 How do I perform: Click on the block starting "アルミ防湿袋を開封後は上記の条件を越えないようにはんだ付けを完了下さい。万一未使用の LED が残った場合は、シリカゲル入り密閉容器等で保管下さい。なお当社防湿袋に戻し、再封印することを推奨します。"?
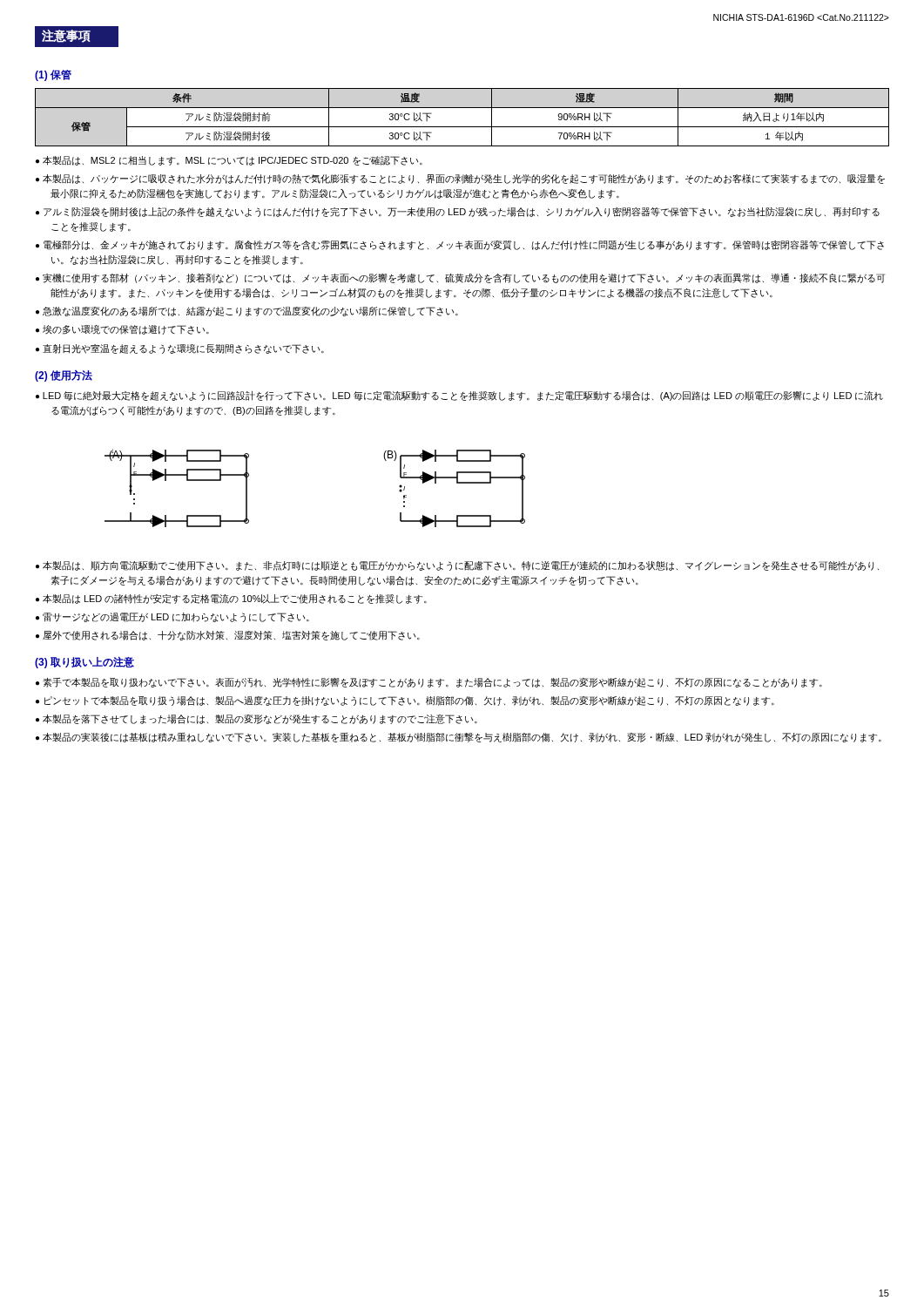point(462,219)
